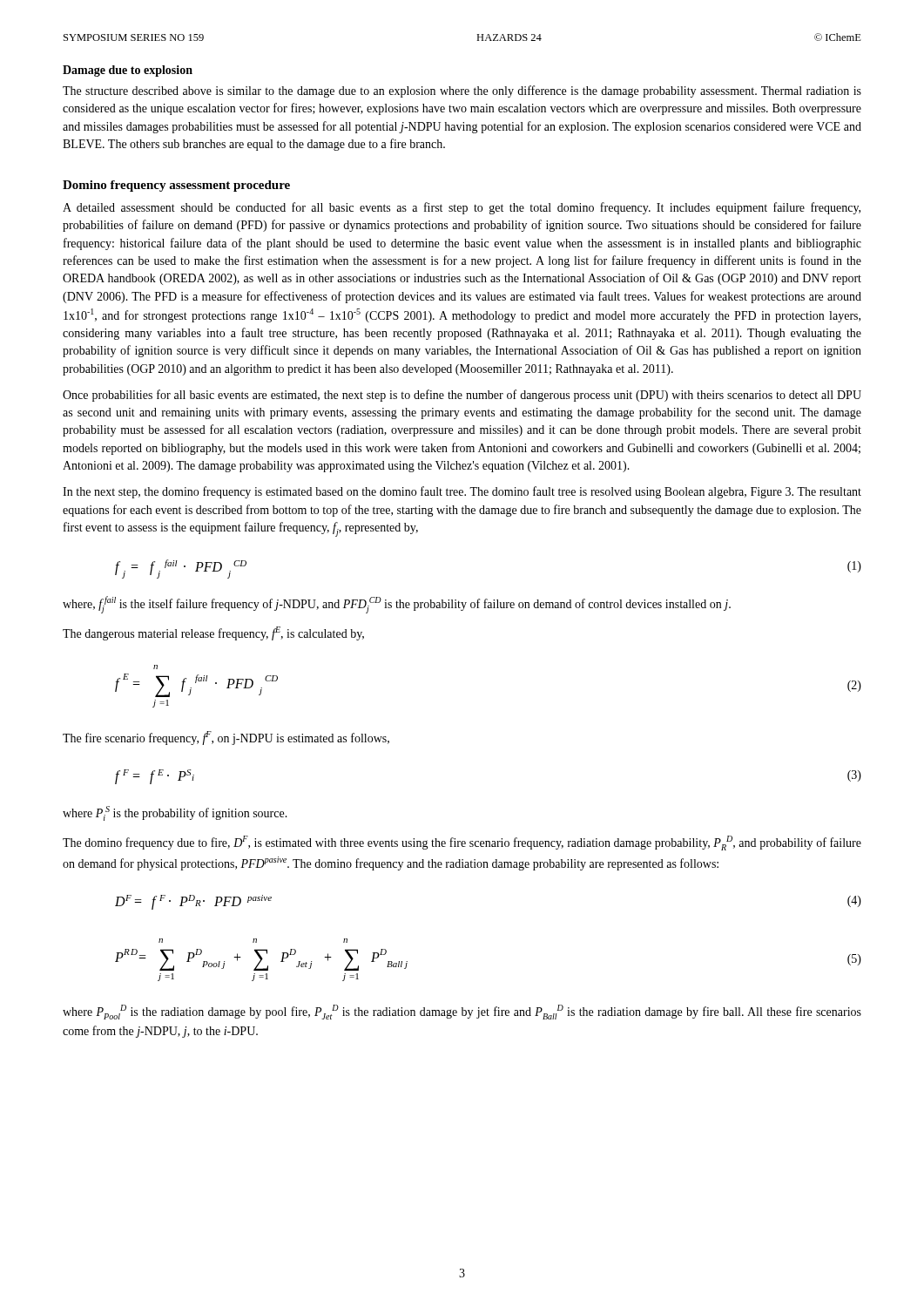
Task: Click the formula that begins "f E = ∑"
Action: (155, 667)
